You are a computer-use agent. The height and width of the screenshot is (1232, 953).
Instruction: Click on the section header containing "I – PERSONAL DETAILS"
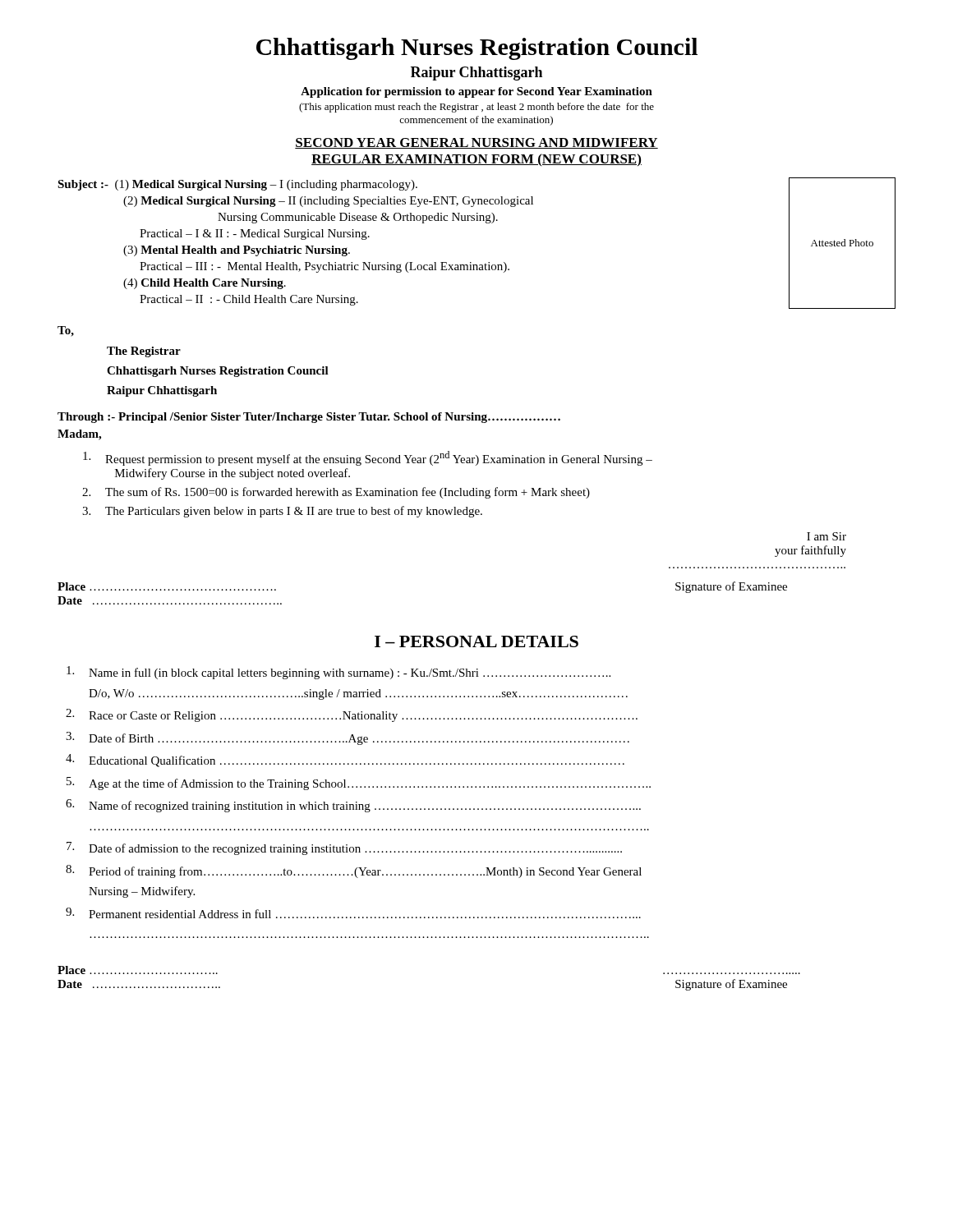coord(476,641)
